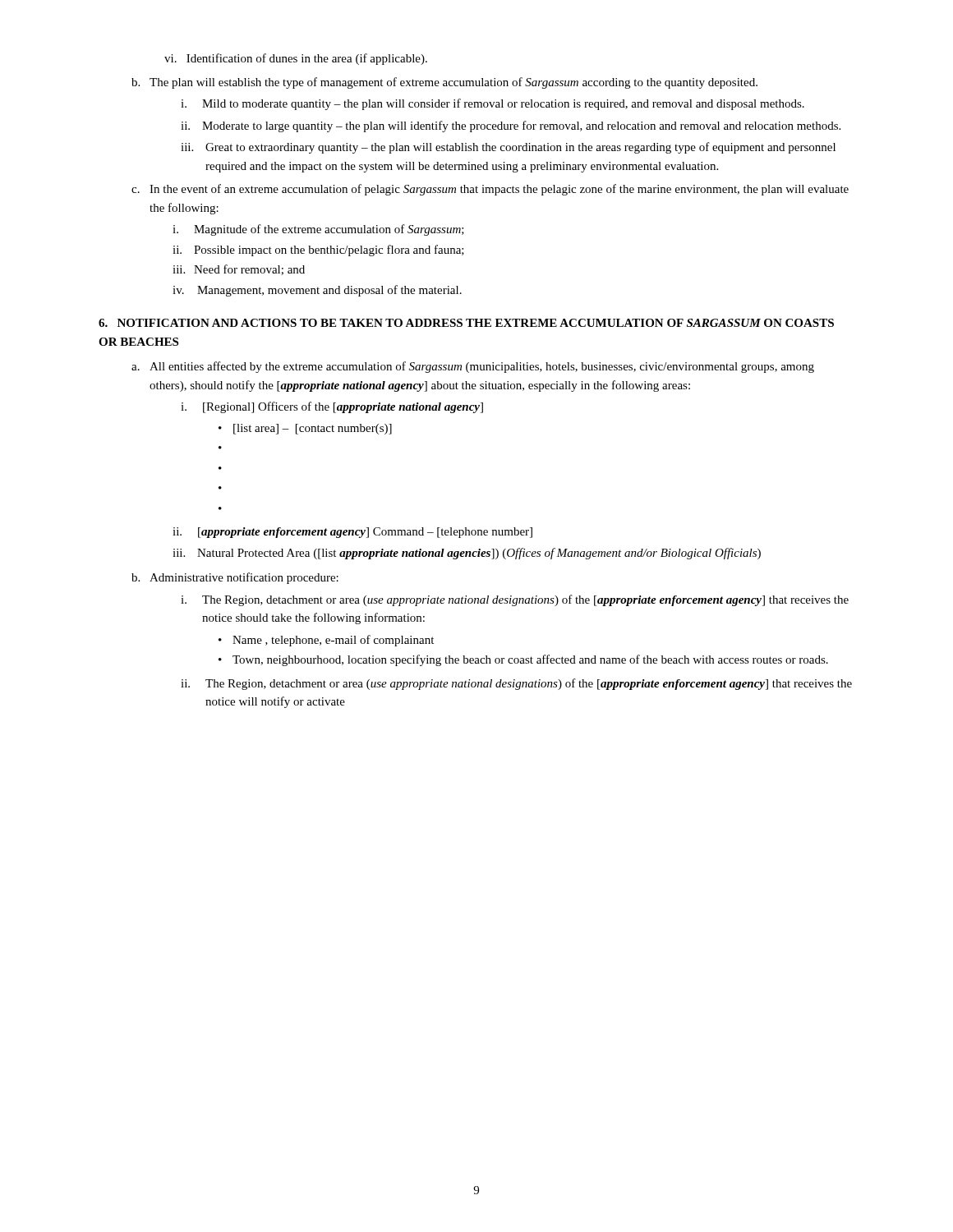Select the list item containing "vi. Identification of dunes in the area (if"
This screenshot has height=1232, width=953.
296,58
